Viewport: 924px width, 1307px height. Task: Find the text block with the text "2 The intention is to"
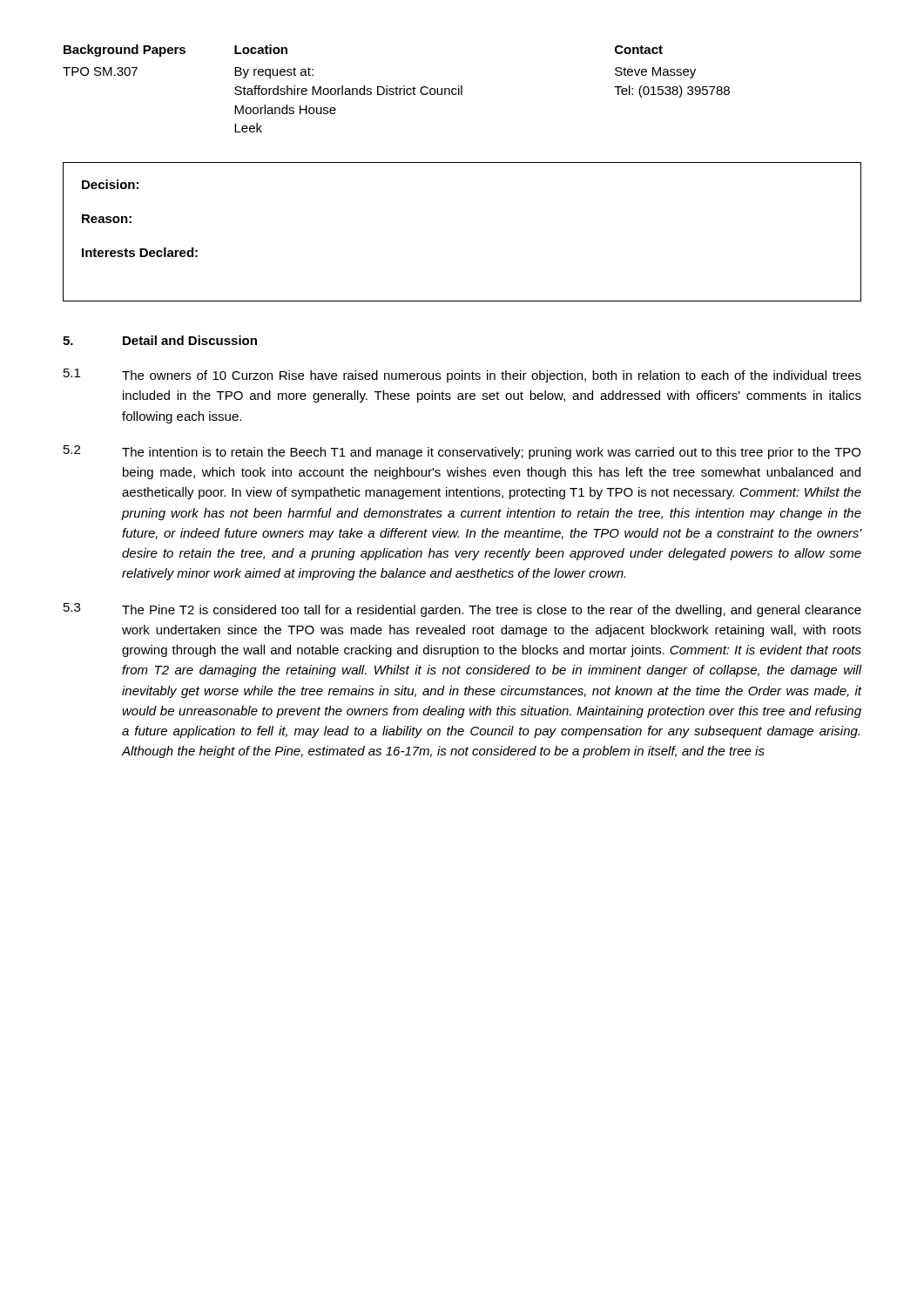(x=462, y=512)
